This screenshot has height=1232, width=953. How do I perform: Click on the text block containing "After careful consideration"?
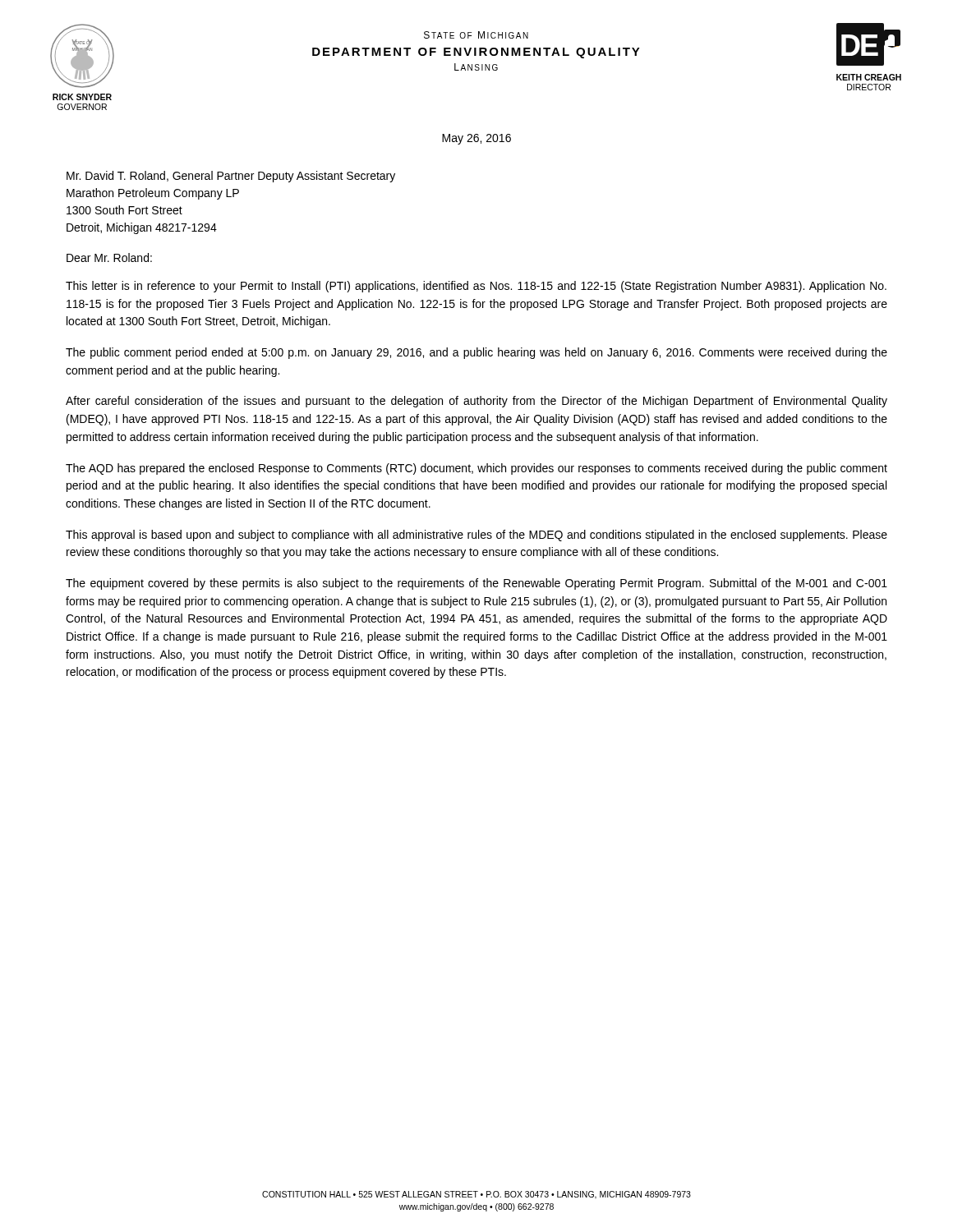[476, 419]
